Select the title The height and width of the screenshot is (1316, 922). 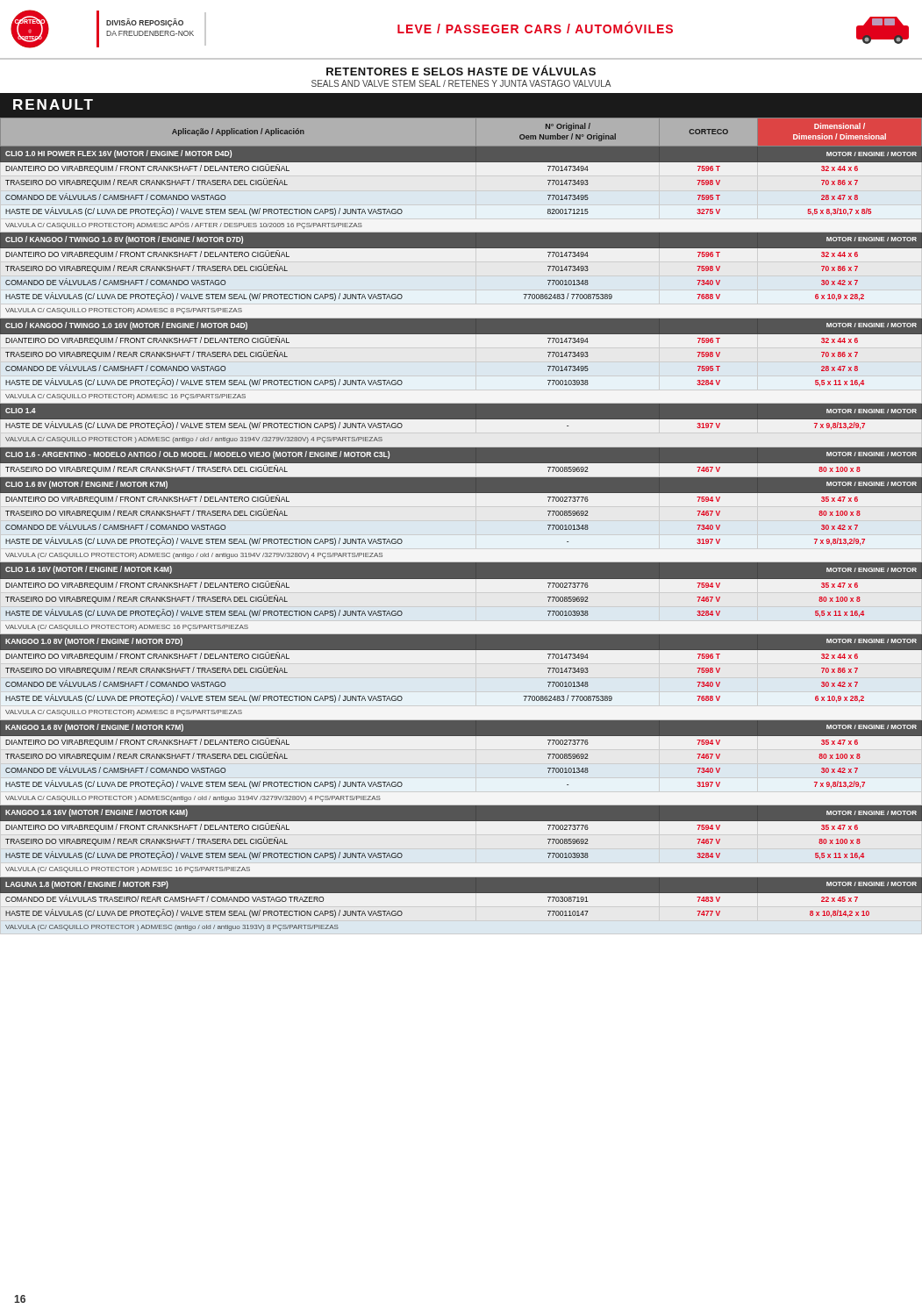[461, 71]
